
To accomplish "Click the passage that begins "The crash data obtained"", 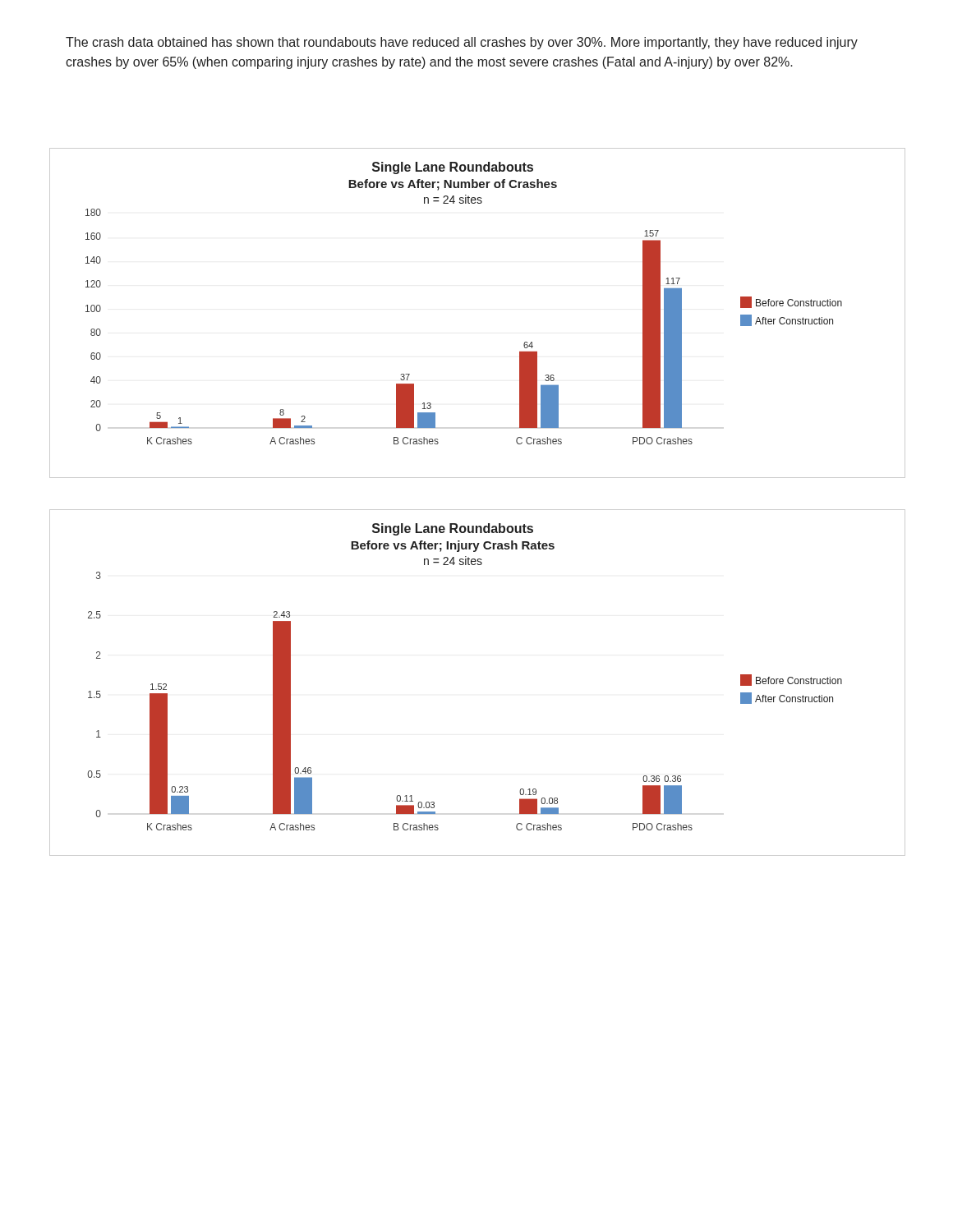I will [x=462, y=52].
